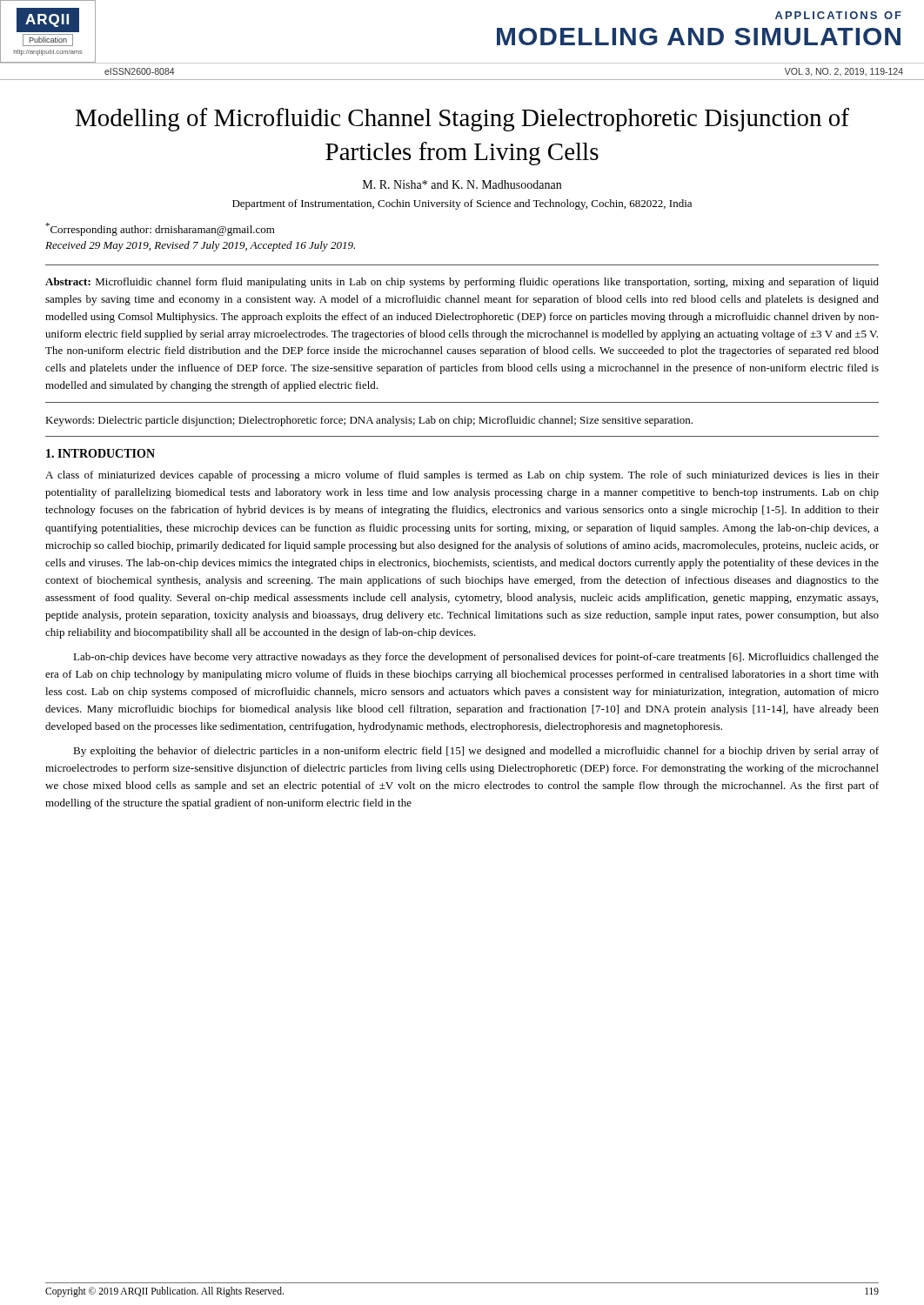Click on the text starting "Received 29 May 2019, Revised 7 July"
This screenshot has height=1305, width=924.
point(201,245)
